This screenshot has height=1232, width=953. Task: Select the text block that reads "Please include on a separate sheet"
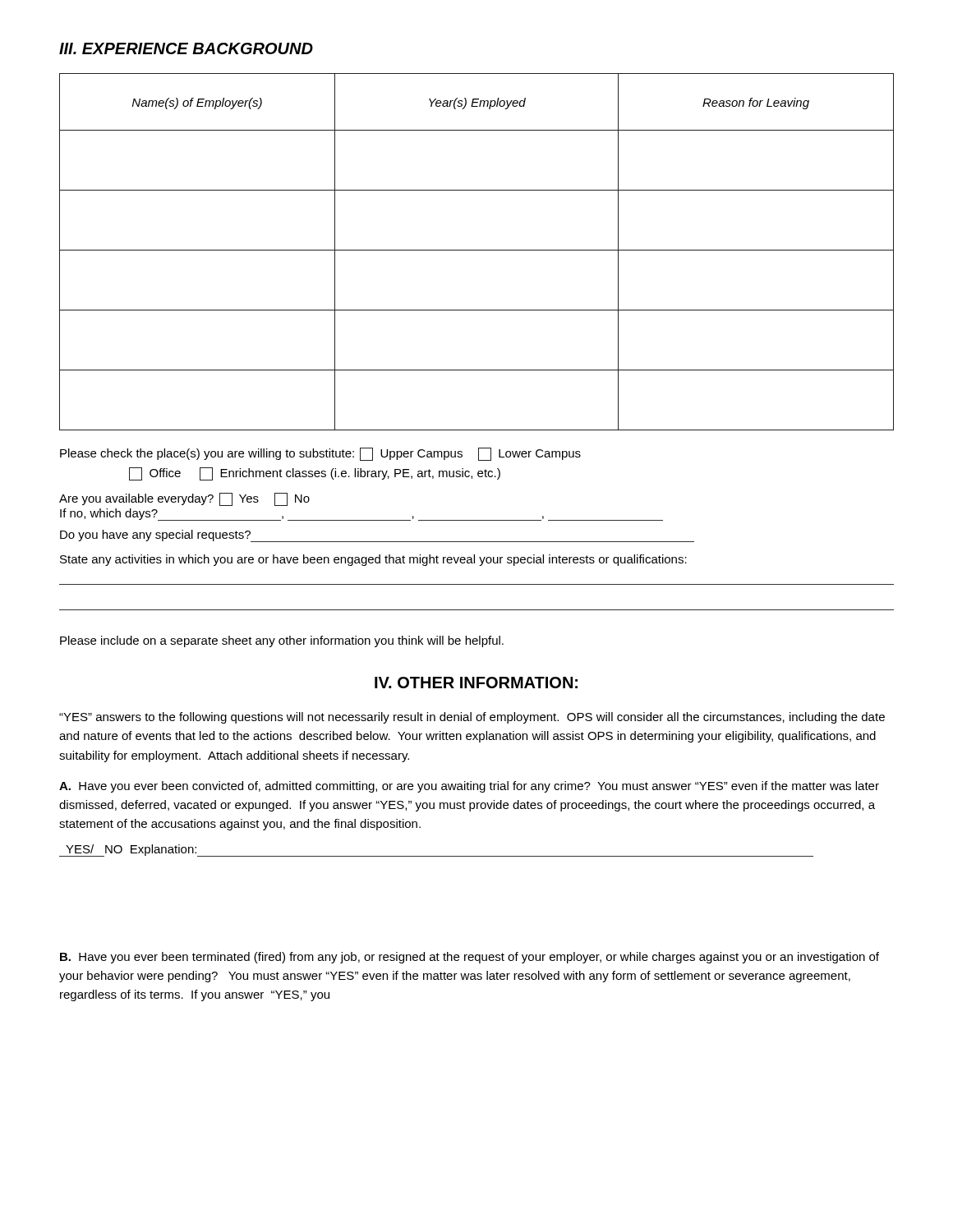[x=282, y=640]
